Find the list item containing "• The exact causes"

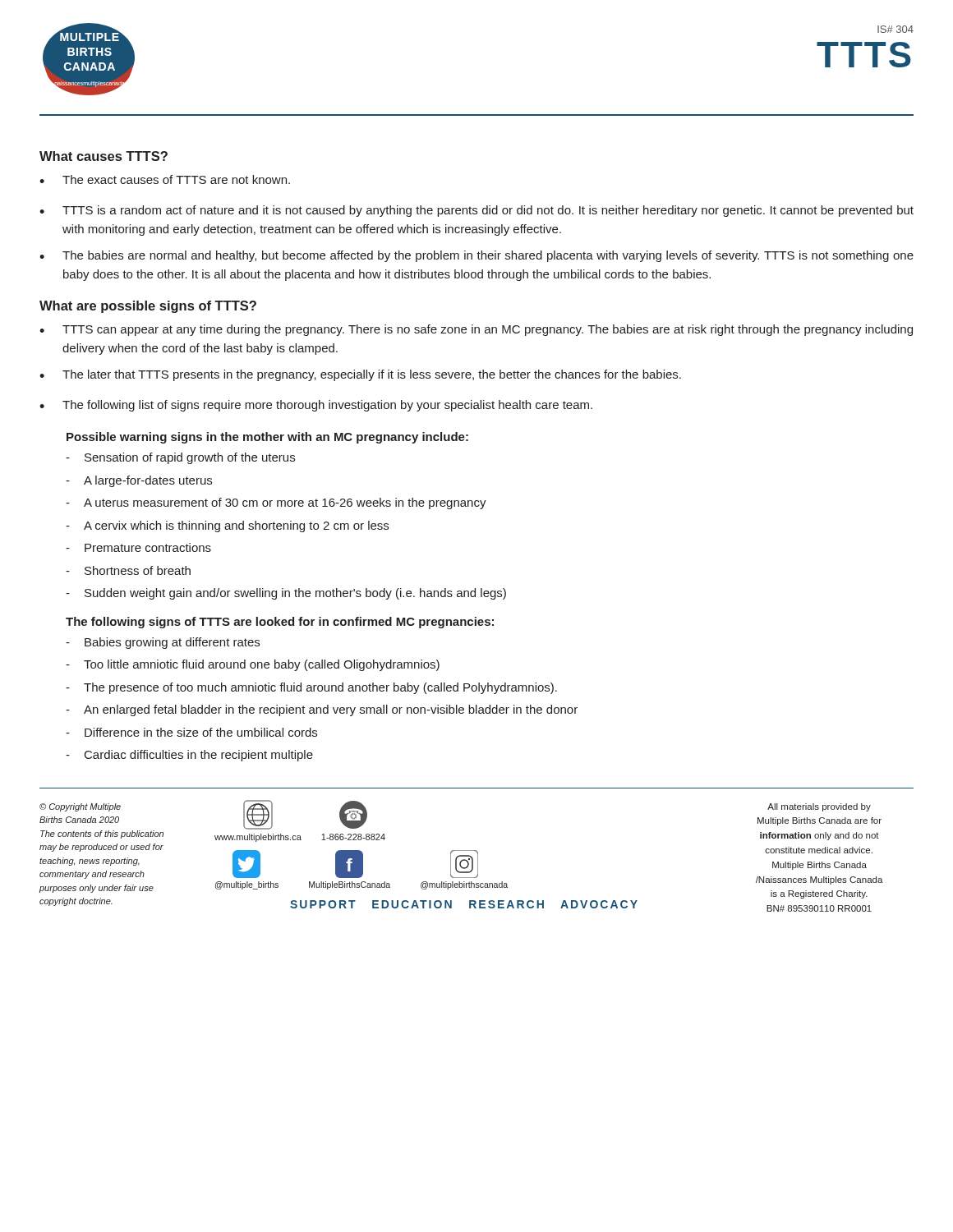point(165,182)
